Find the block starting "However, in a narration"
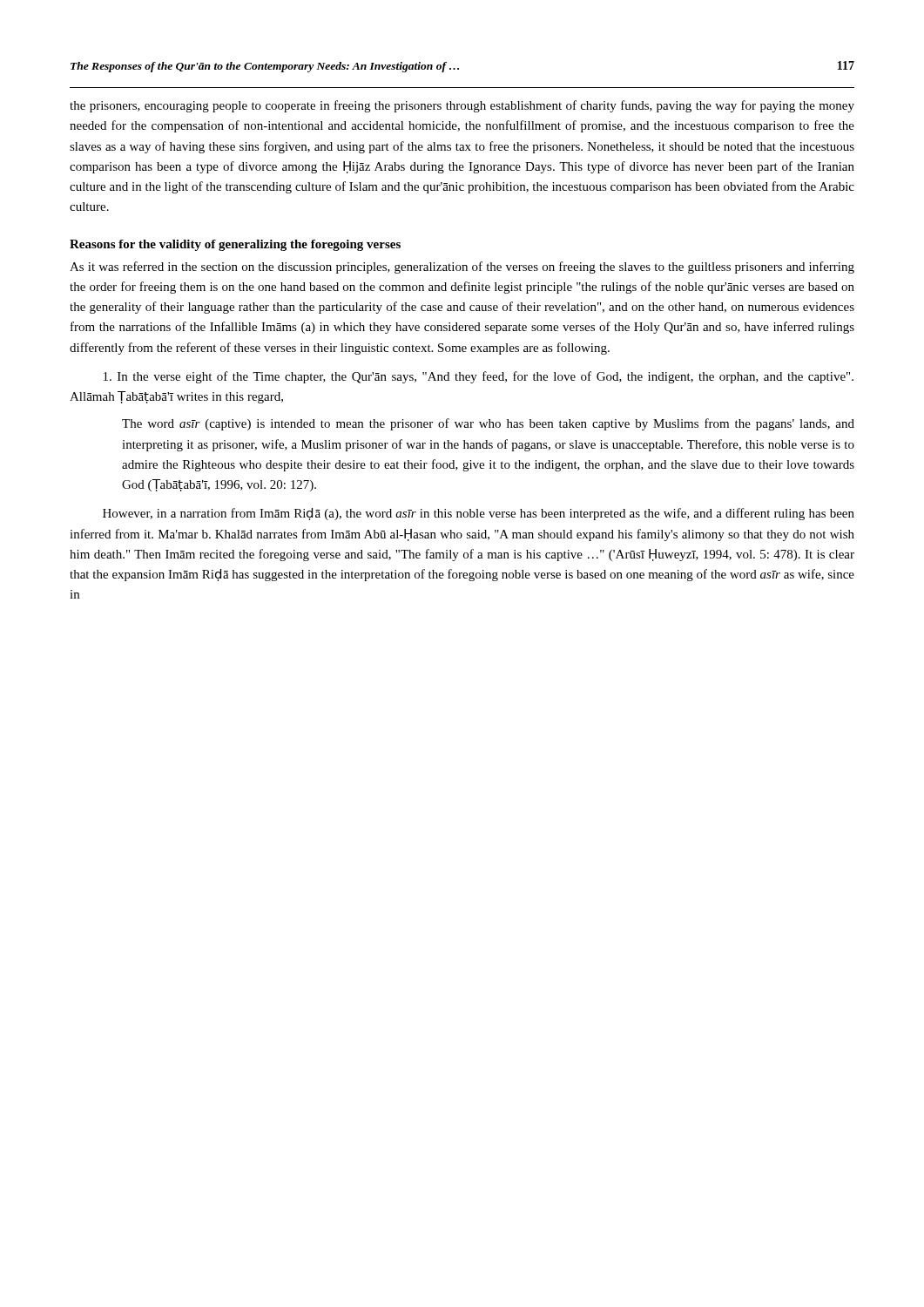 pyautogui.click(x=462, y=554)
